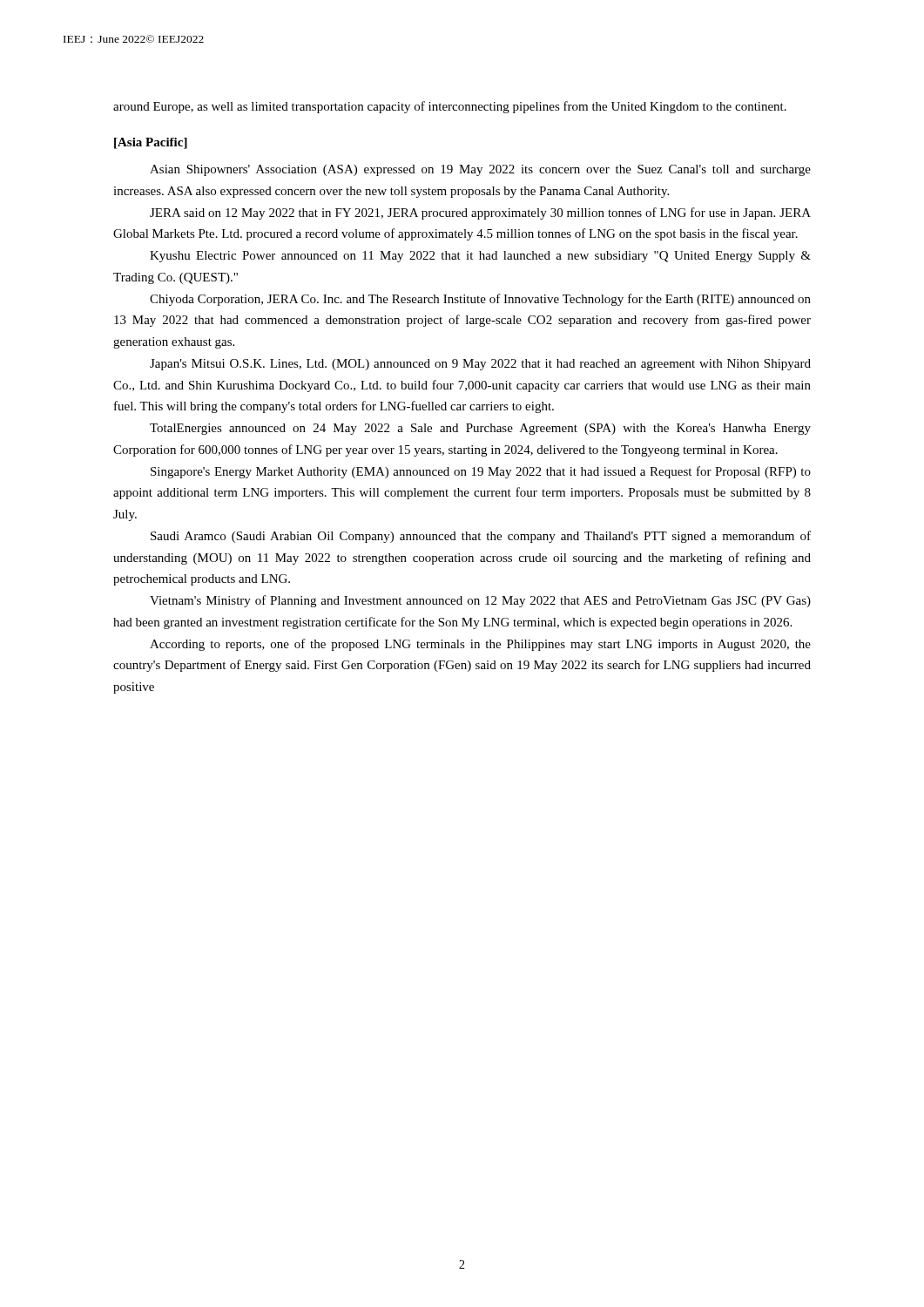Find the block starting "Singapore's Energy Market Authority (EMA) announced on 19"

click(462, 493)
